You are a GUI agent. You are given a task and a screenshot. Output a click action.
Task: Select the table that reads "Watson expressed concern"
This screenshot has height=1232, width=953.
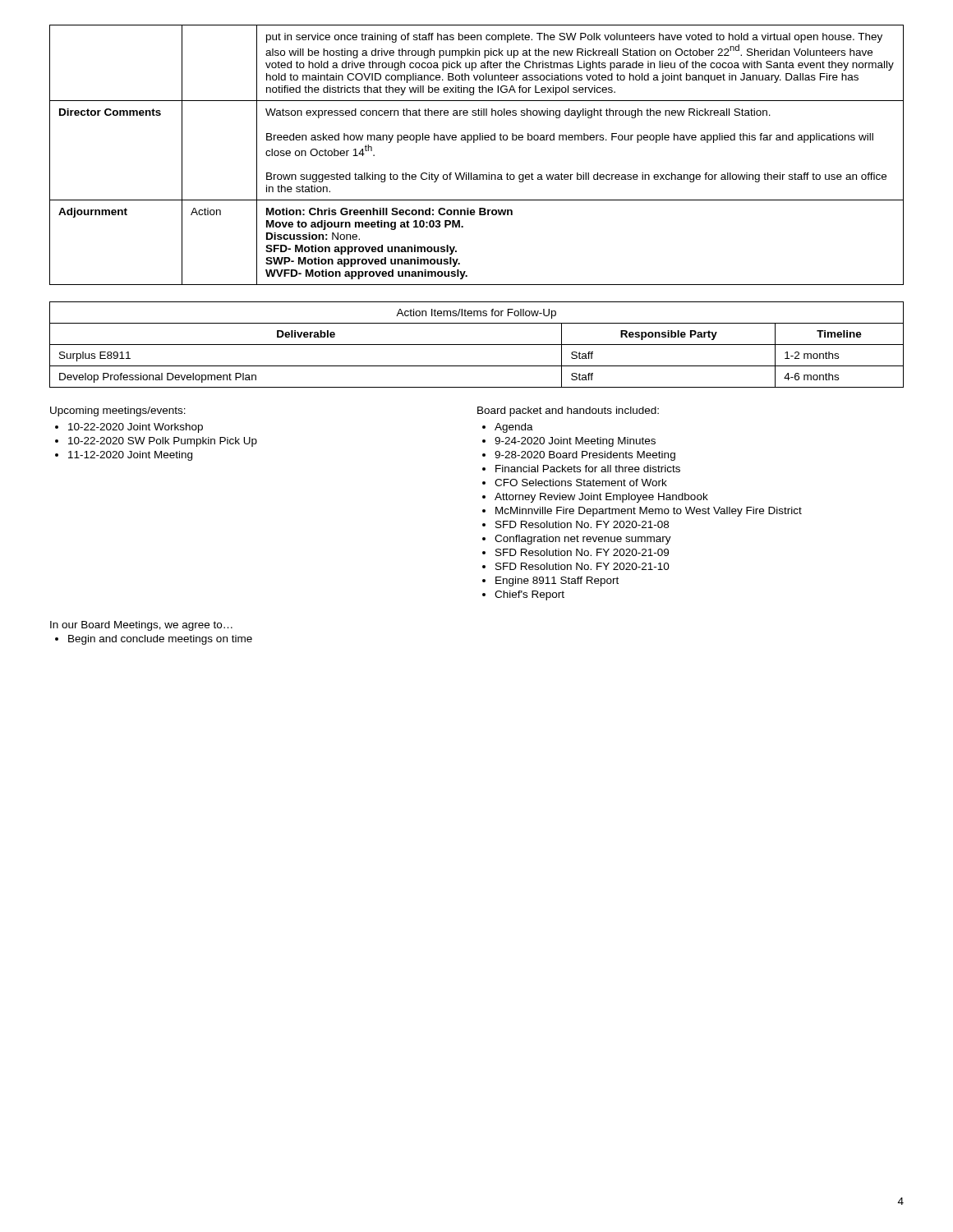click(x=476, y=155)
